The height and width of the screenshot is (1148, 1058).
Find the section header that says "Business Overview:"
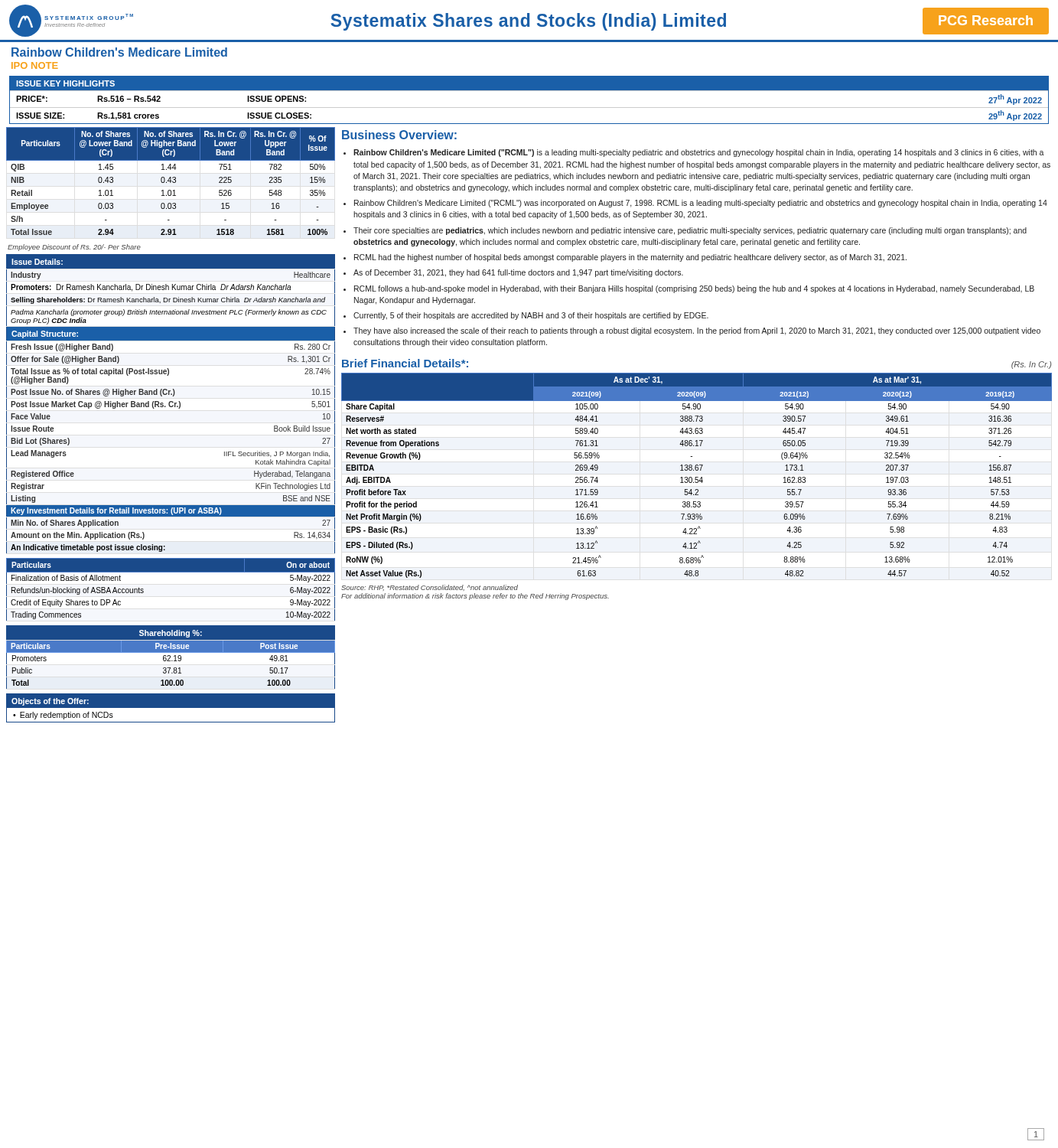pyautogui.click(x=399, y=135)
